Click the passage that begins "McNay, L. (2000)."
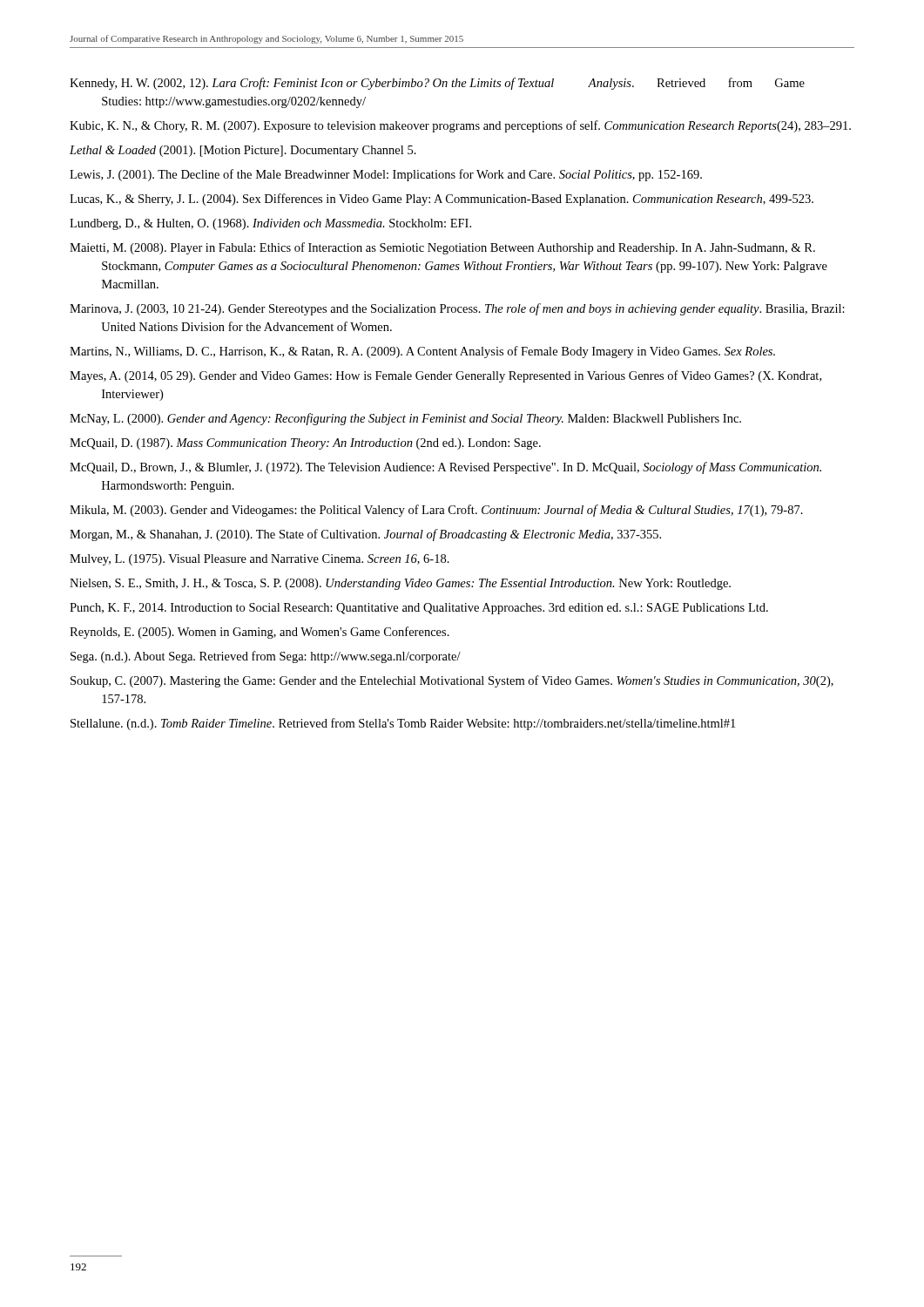Viewport: 924px width, 1307px height. click(x=406, y=418)
